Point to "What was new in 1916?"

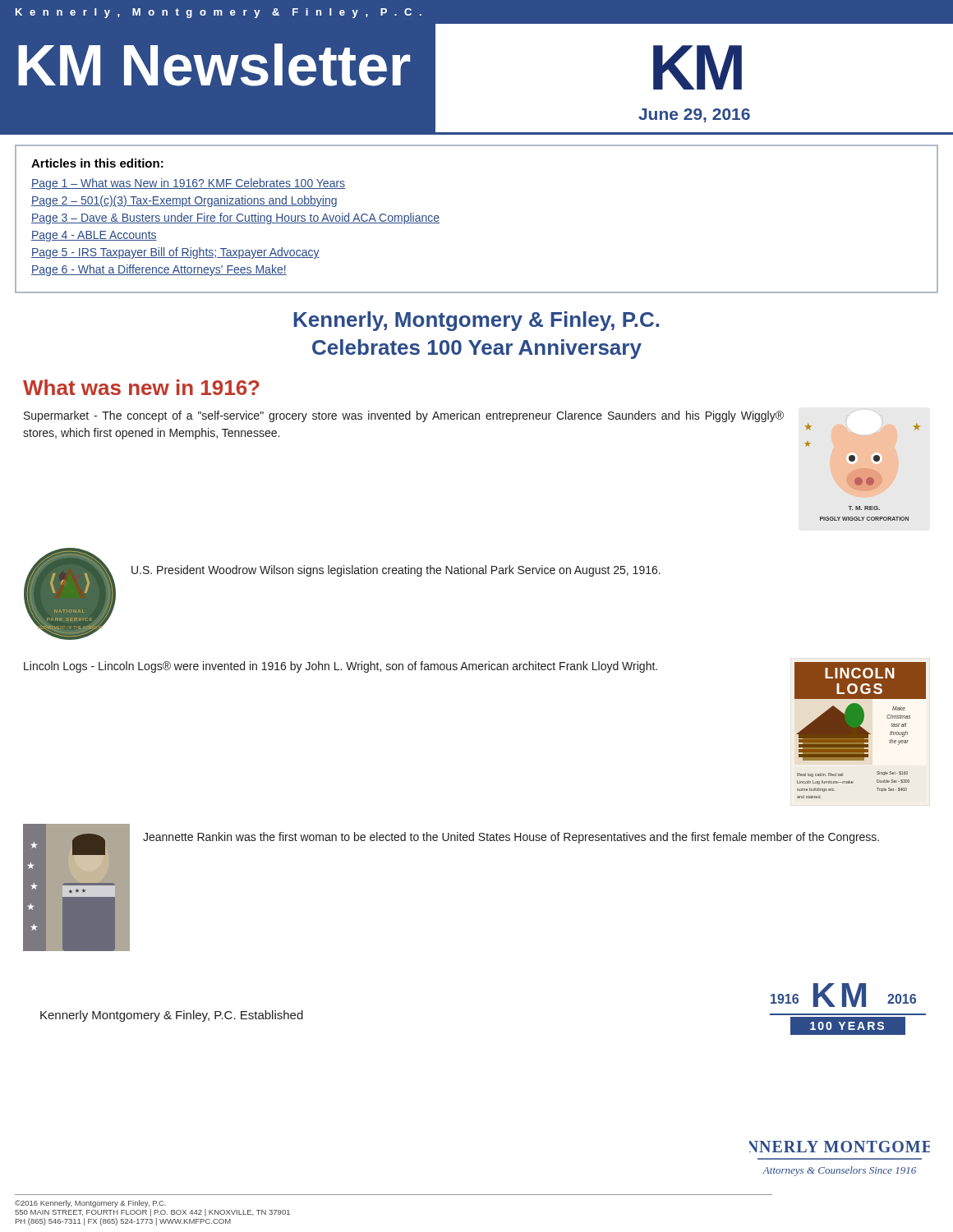tap(142, 387)
